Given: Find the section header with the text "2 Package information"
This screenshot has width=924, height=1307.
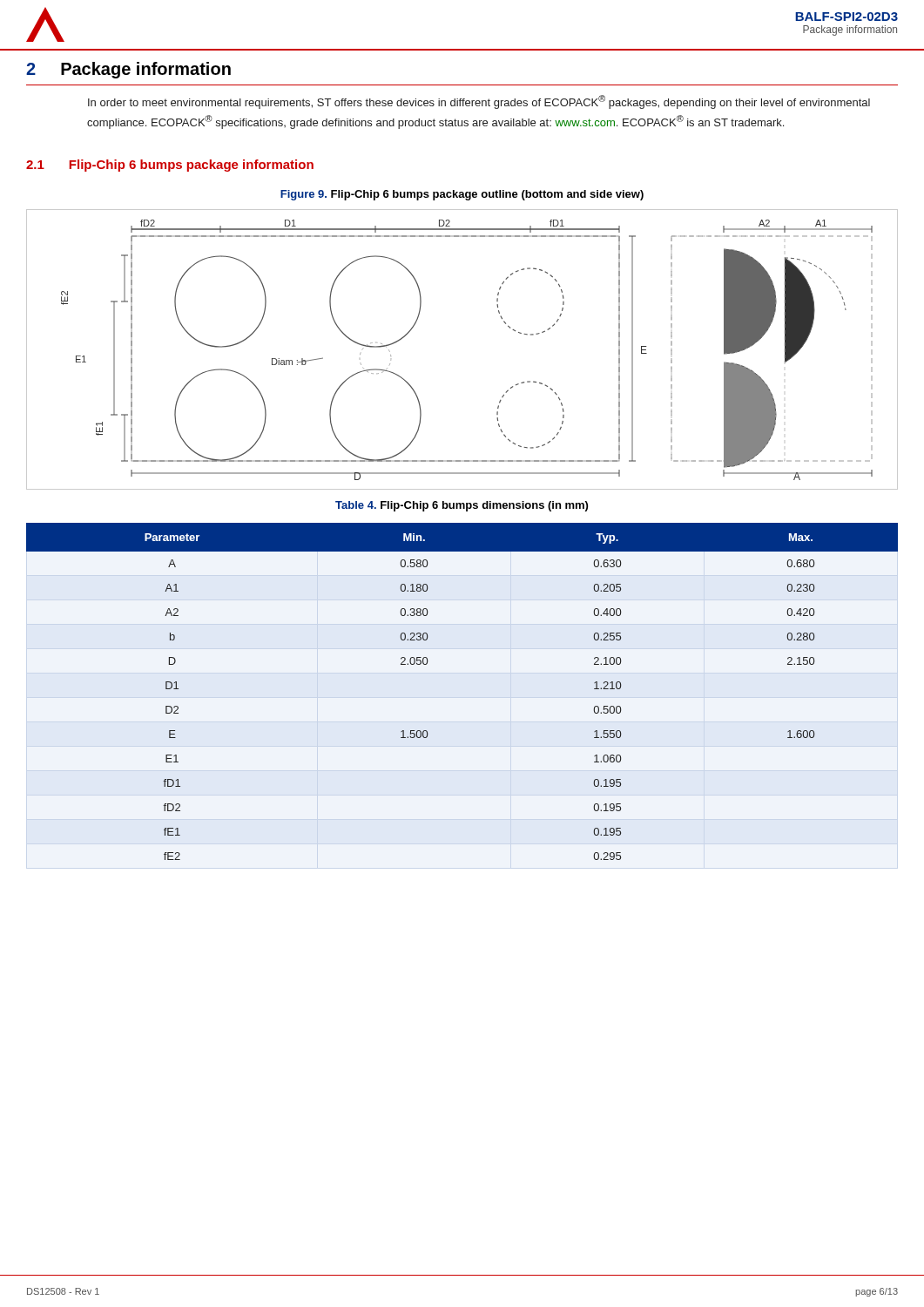Looking at the screenshot, I should point(129,69).
